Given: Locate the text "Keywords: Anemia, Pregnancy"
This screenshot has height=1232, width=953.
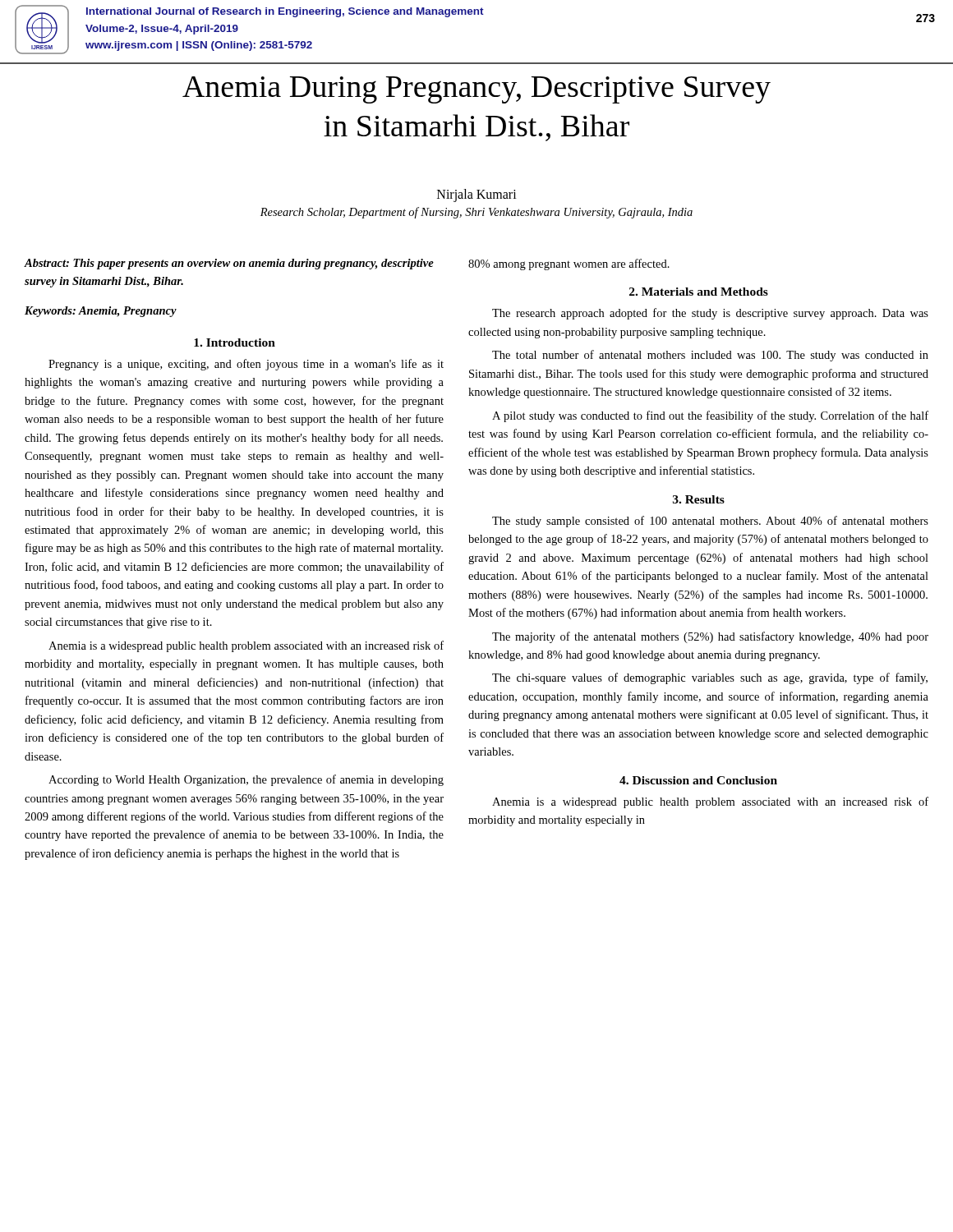Looking at the screenshot, I should 101,312.
